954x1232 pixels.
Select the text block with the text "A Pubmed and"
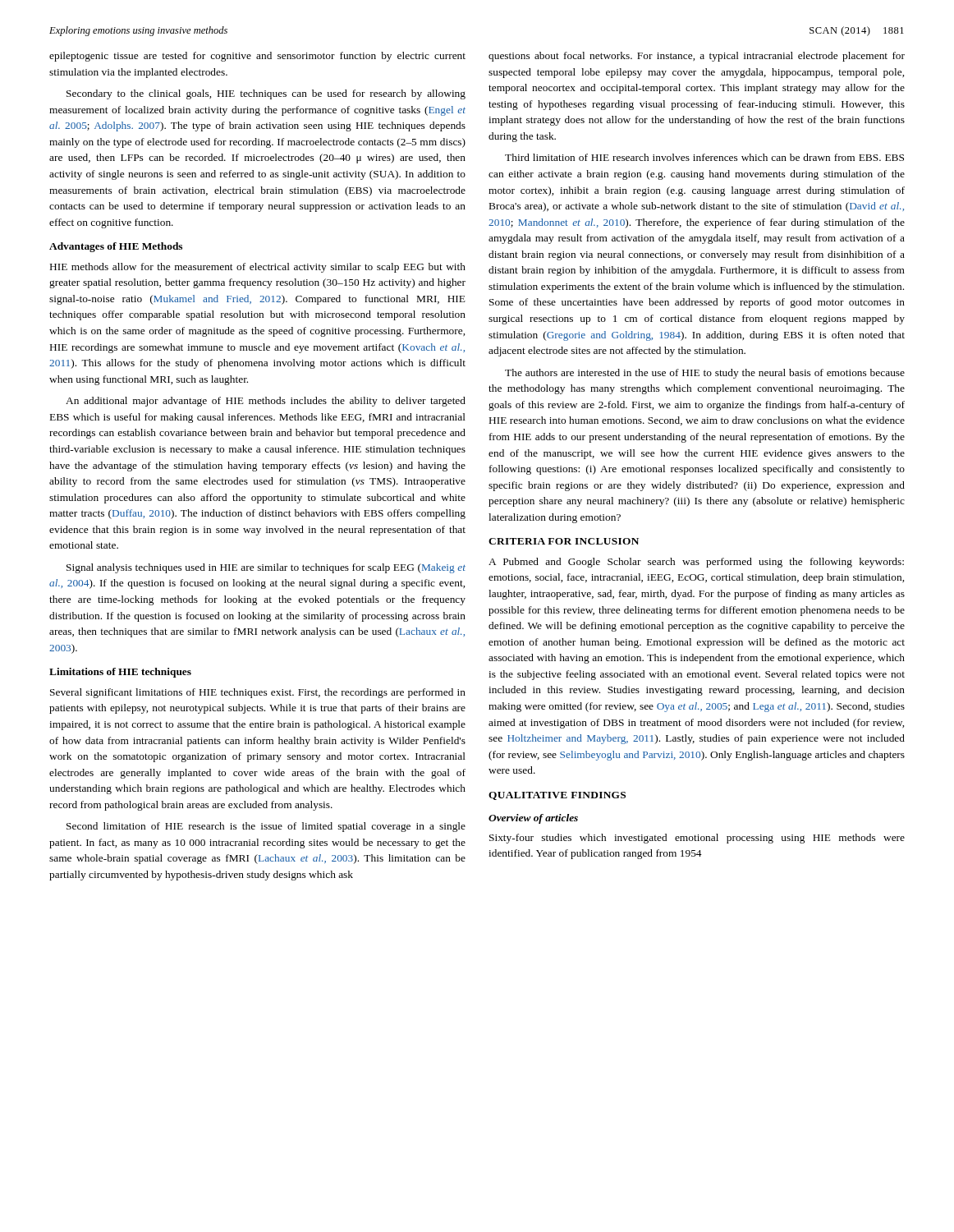click(697, 666)
